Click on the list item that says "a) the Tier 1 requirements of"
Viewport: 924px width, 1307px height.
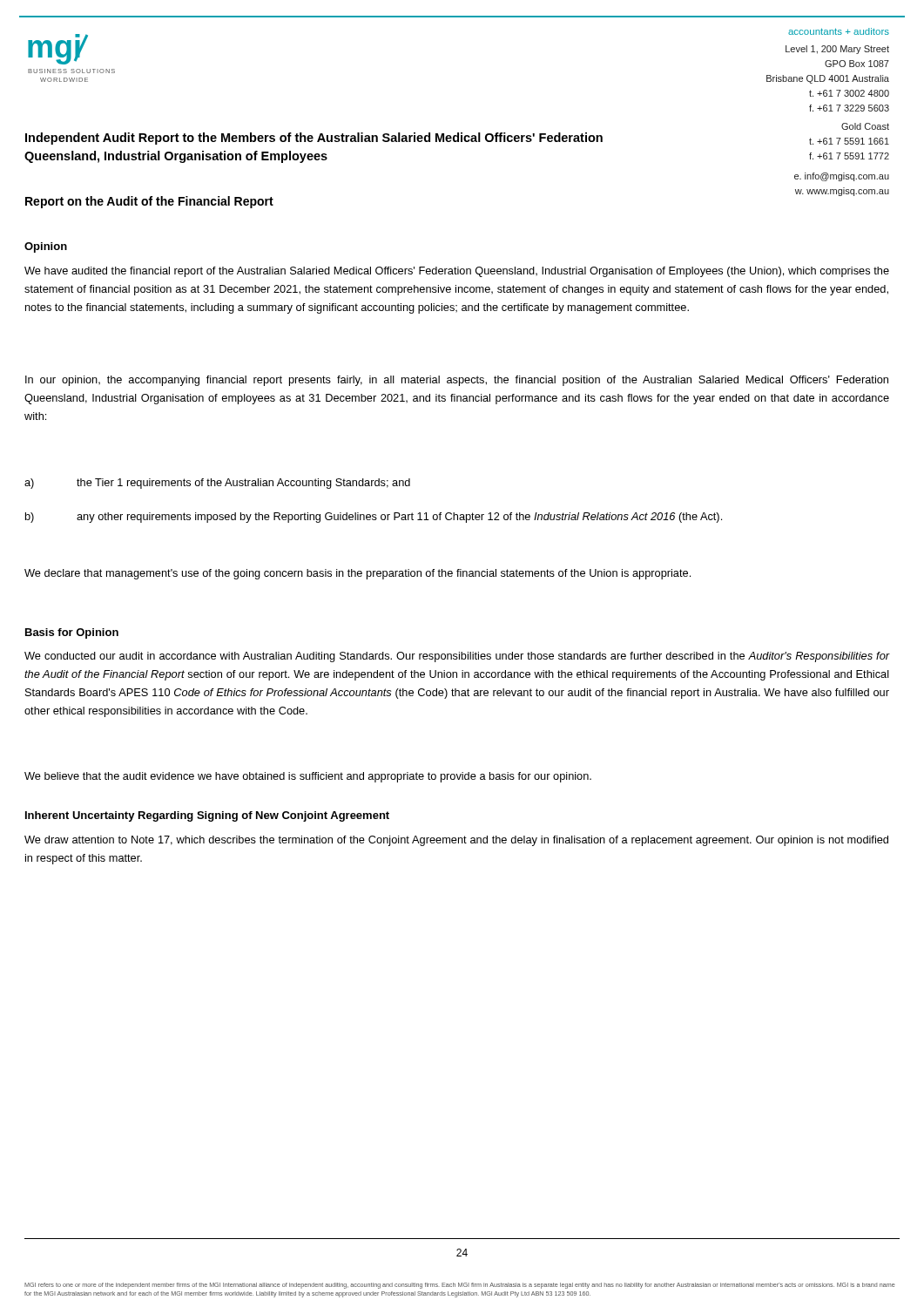point(217,482)
